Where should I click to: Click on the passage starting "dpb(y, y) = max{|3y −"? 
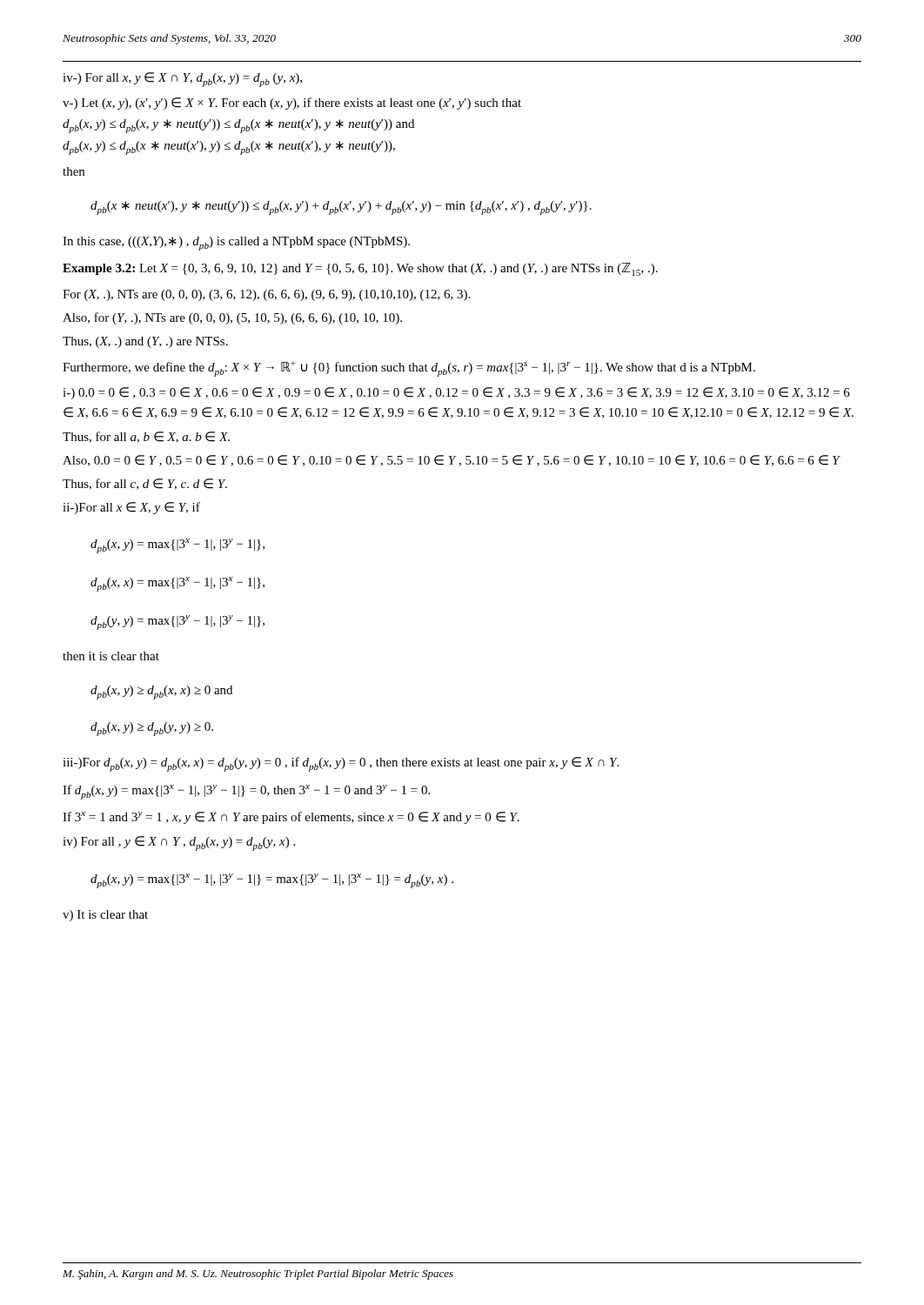[177, 622]
